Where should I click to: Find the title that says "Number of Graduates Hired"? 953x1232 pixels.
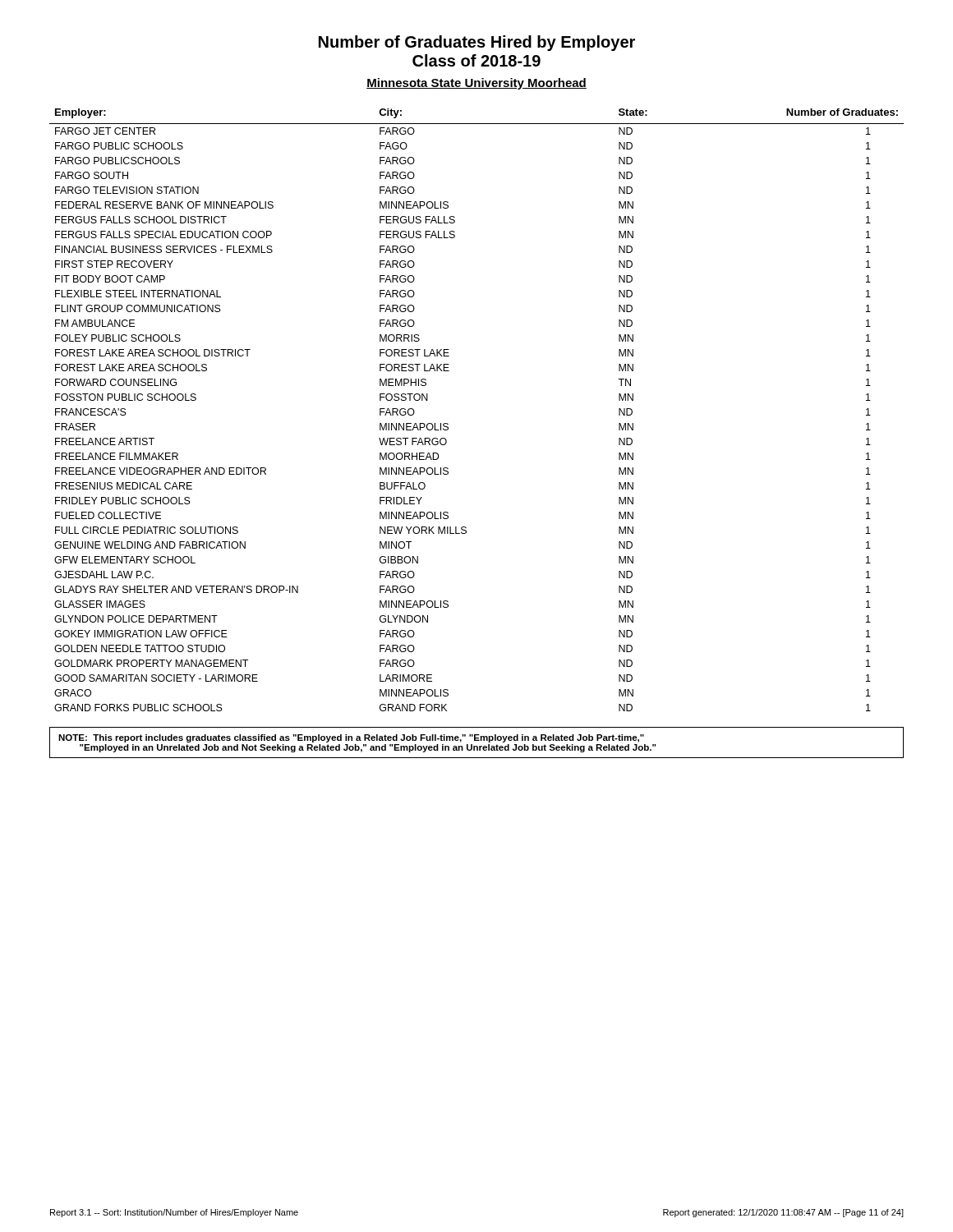[476, 52]
